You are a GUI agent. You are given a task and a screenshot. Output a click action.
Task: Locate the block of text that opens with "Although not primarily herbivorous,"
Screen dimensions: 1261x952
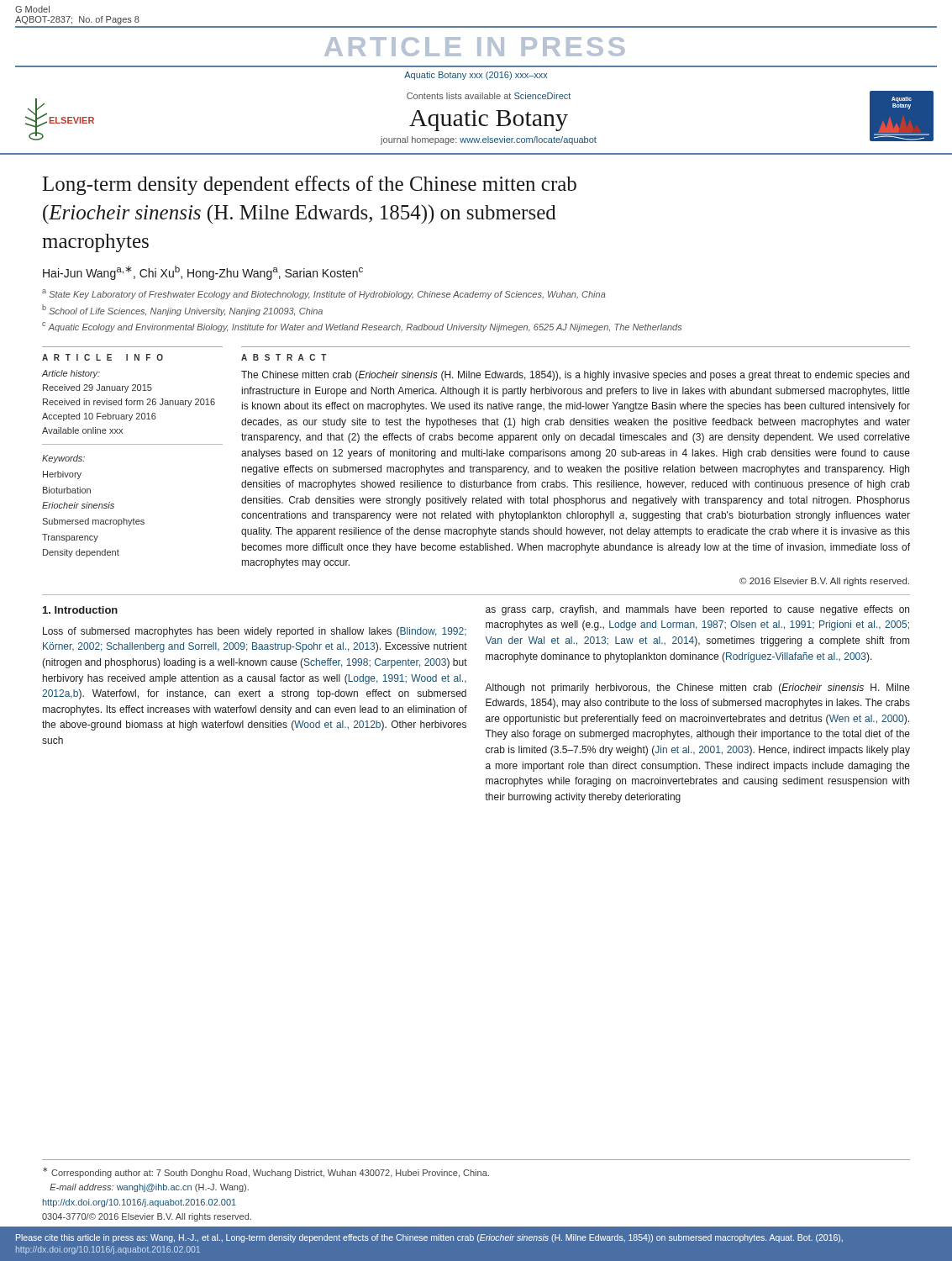[x=698, y=742]
